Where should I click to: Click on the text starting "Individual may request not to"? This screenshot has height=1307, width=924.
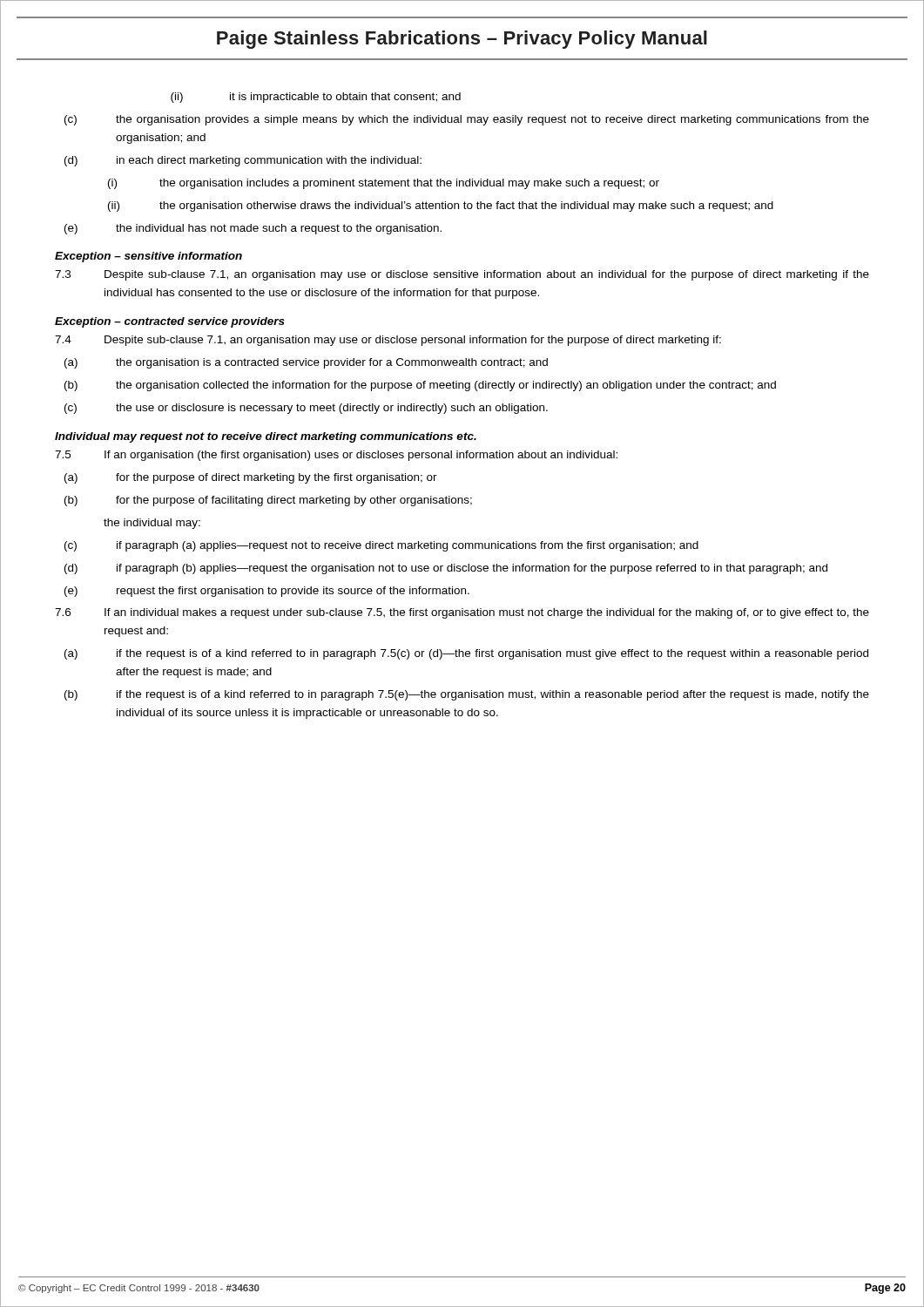(x=266, y=436)
